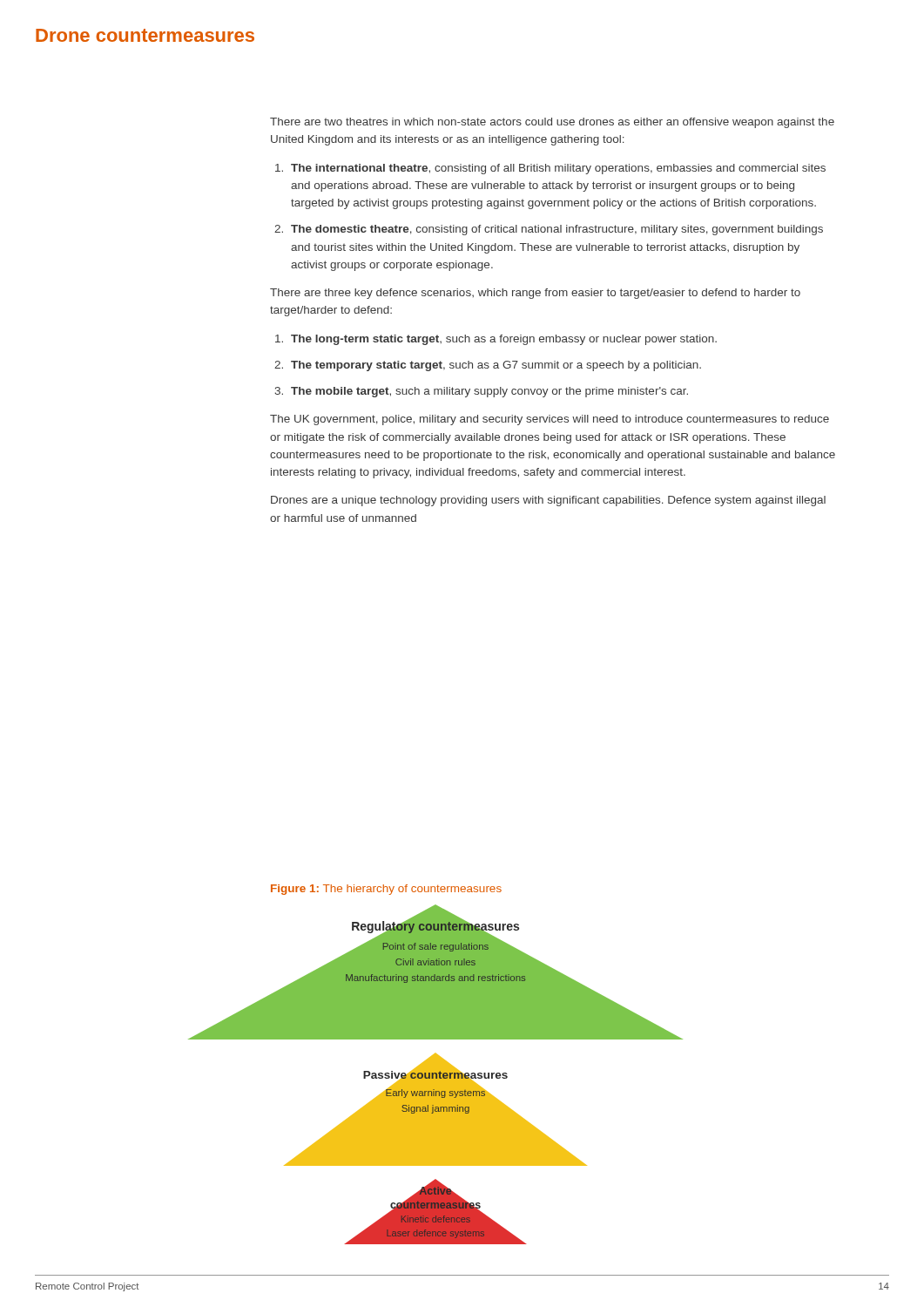Screen dimensions: 1307x924
Task: Navigate to the text block starting "There are three"
Action: 553,302
